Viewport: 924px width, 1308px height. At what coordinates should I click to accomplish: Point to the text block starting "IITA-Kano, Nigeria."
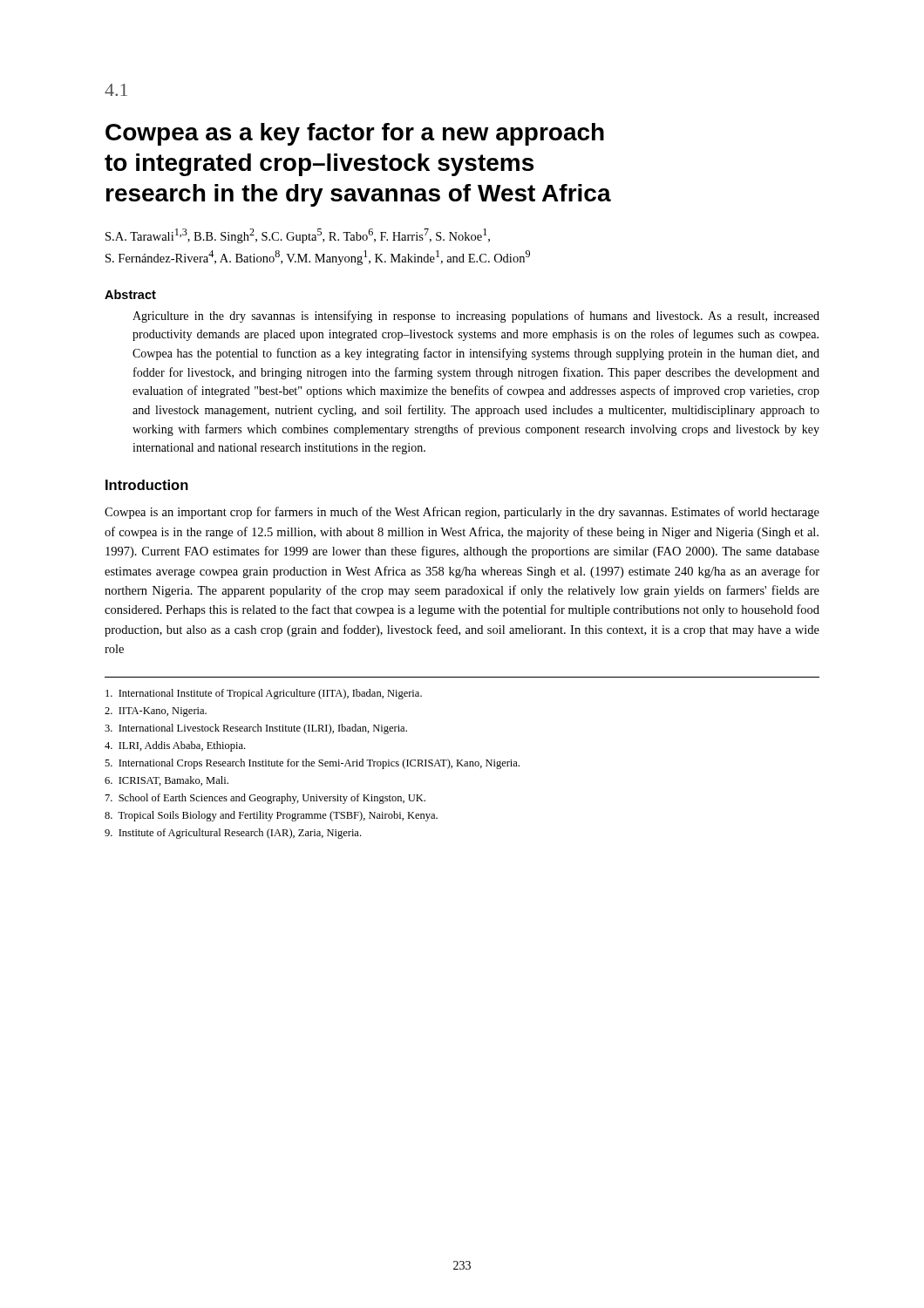156,711
